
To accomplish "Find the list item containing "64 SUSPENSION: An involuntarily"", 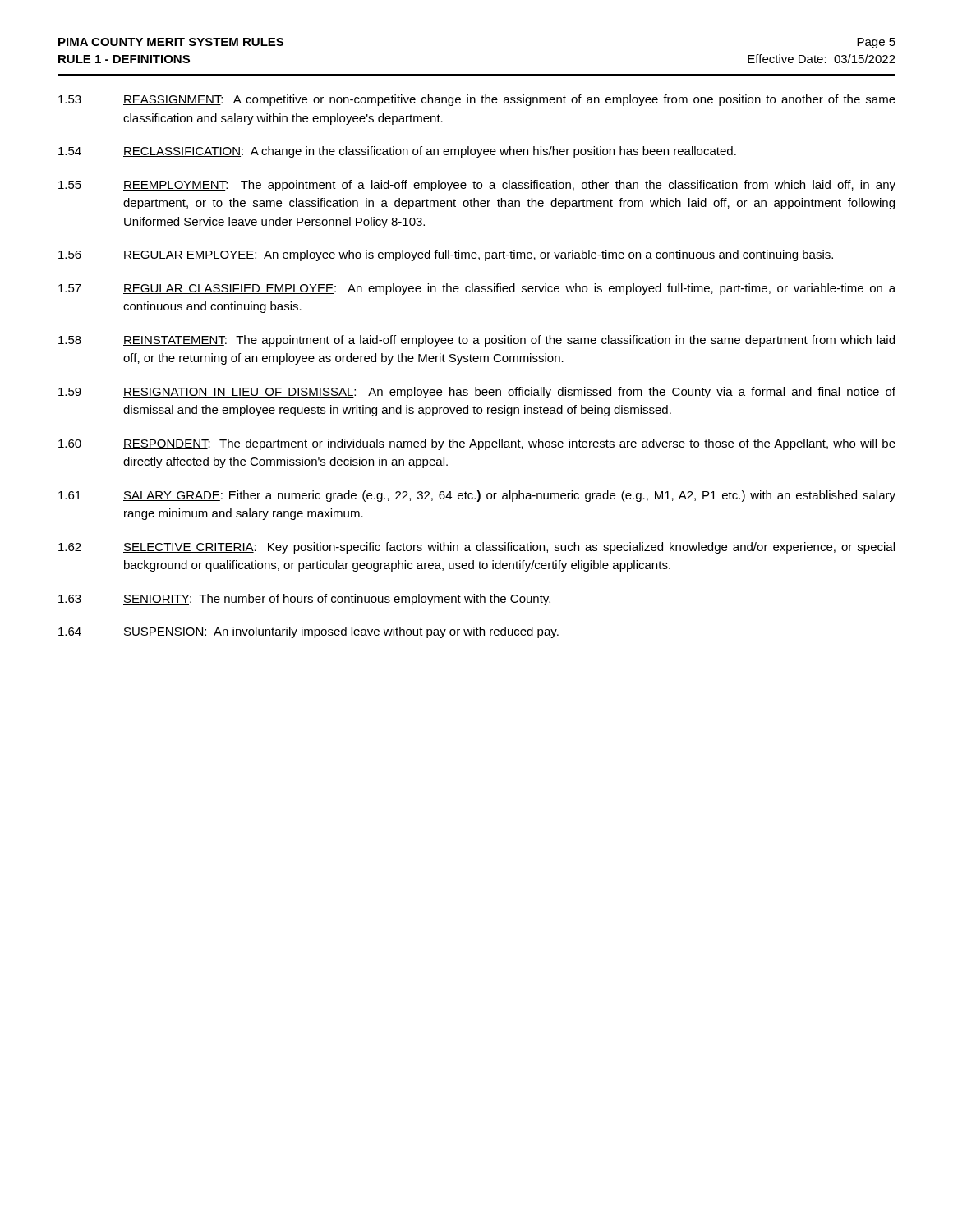I will 476,632.
